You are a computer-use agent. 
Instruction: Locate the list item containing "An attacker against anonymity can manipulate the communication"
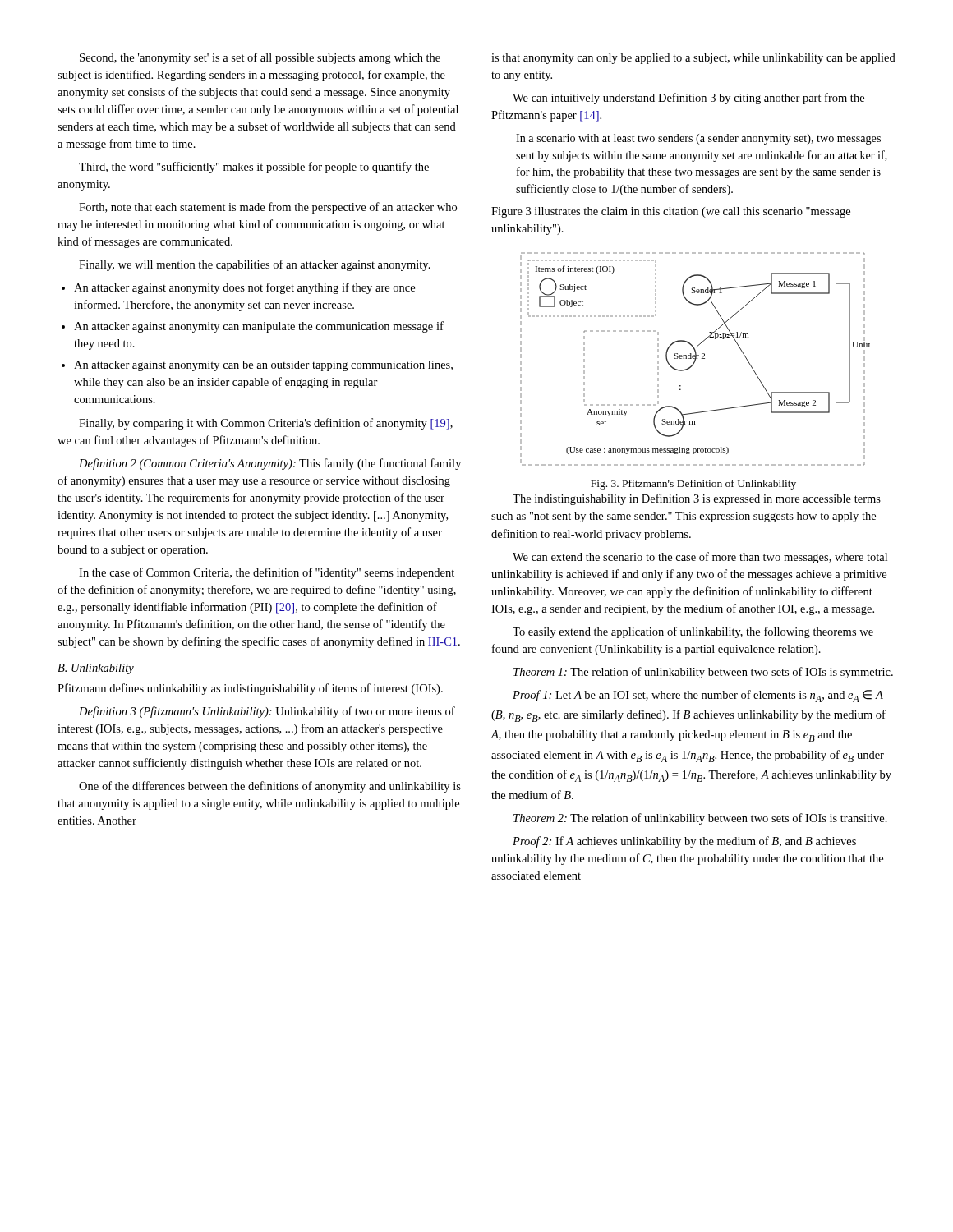(259, 335)
